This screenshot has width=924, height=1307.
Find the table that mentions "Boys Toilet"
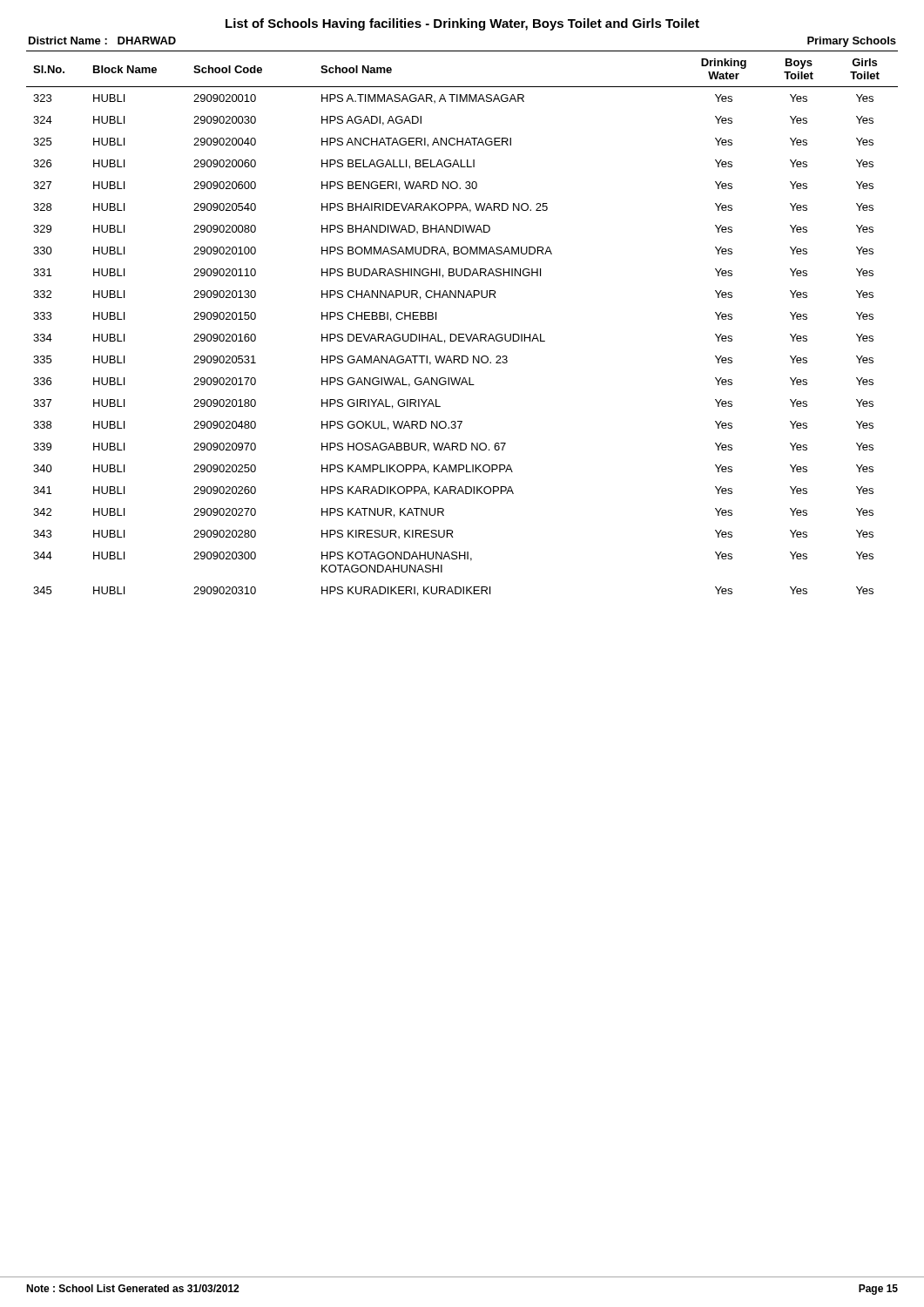point(462,326)
